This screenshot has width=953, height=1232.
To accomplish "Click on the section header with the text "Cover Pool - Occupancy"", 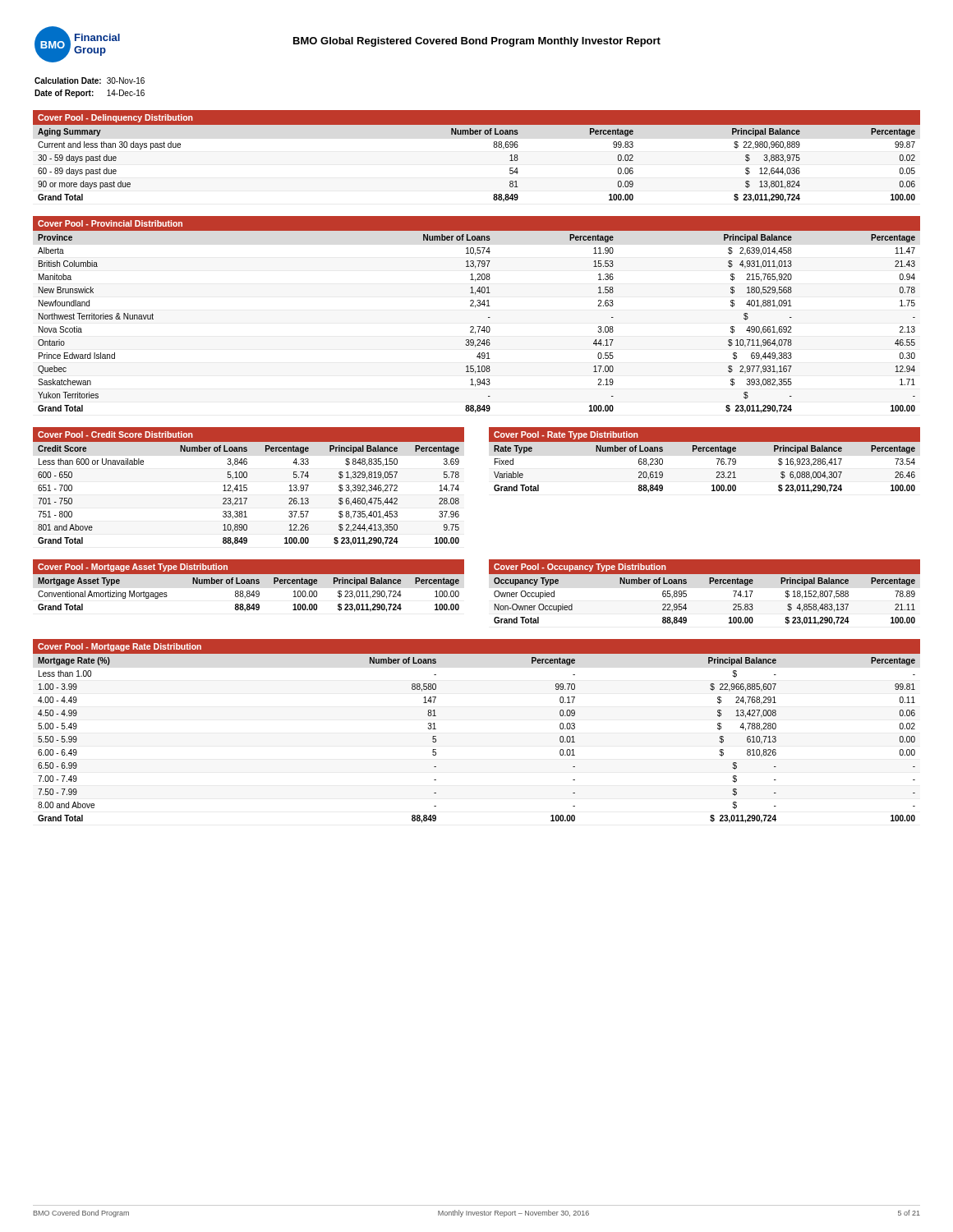I will pyautogui.click(x=580, y=567).
